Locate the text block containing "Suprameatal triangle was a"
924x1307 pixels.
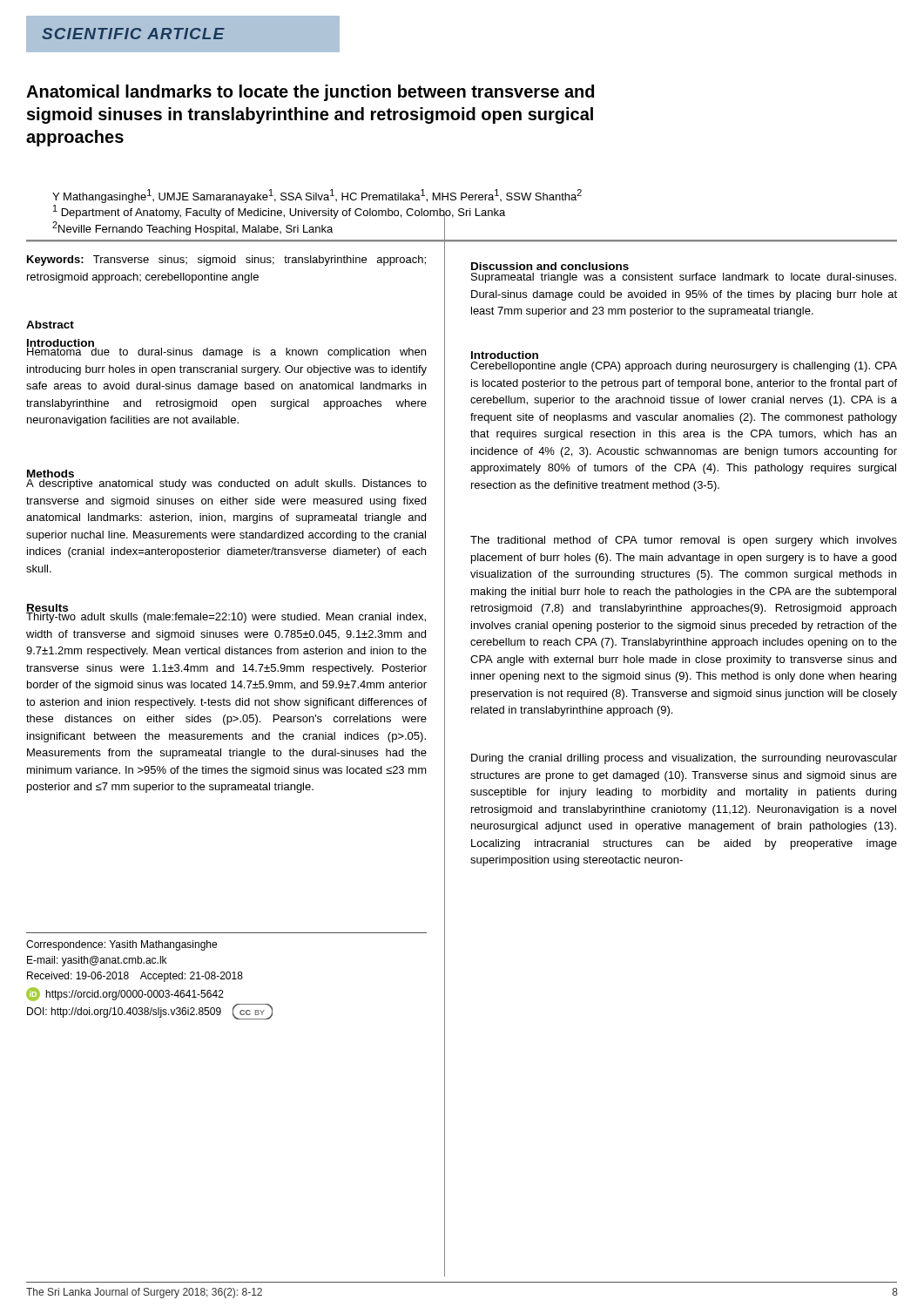click(684, 294)
